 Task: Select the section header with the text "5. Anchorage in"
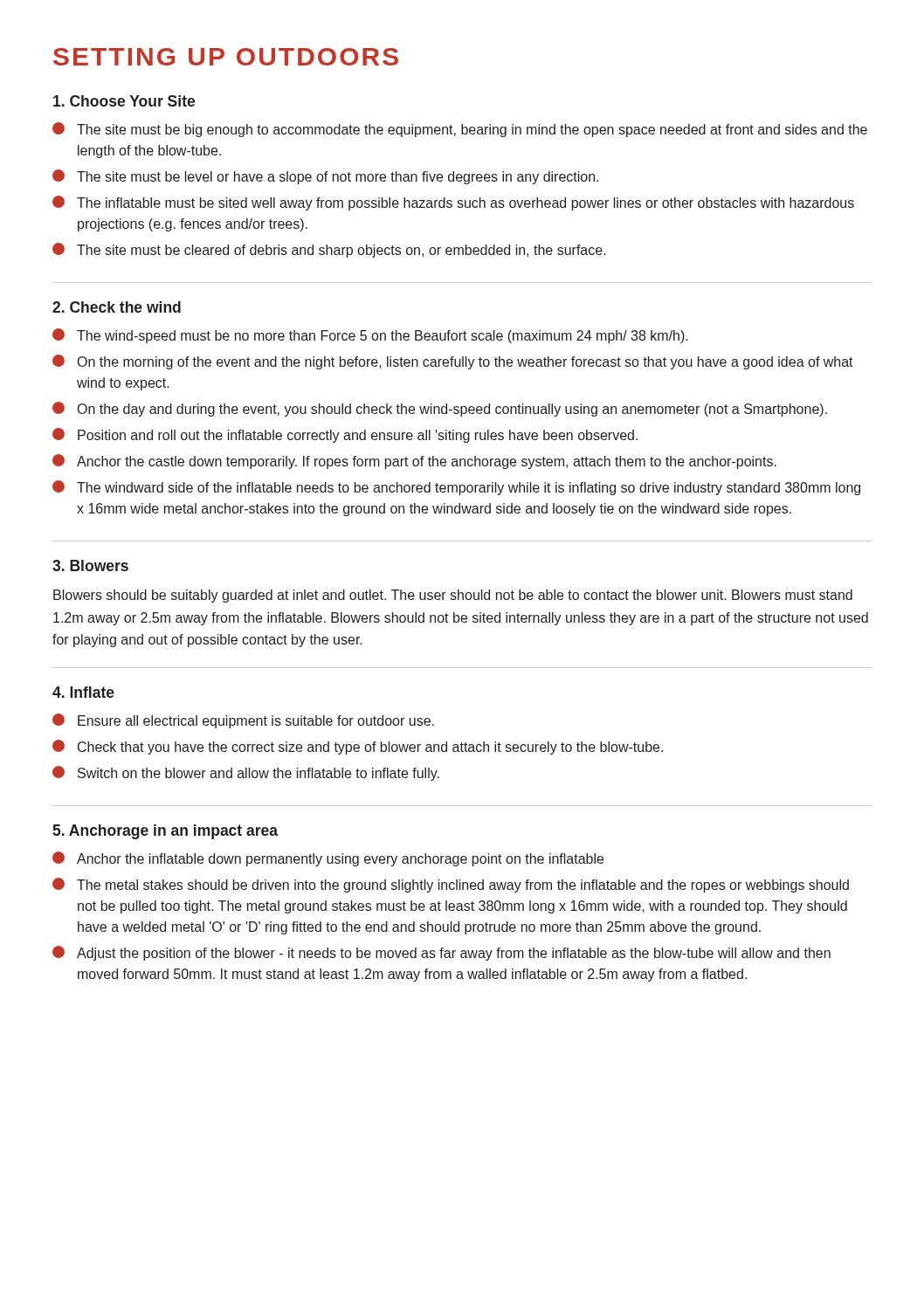click(x=165, y=830)
